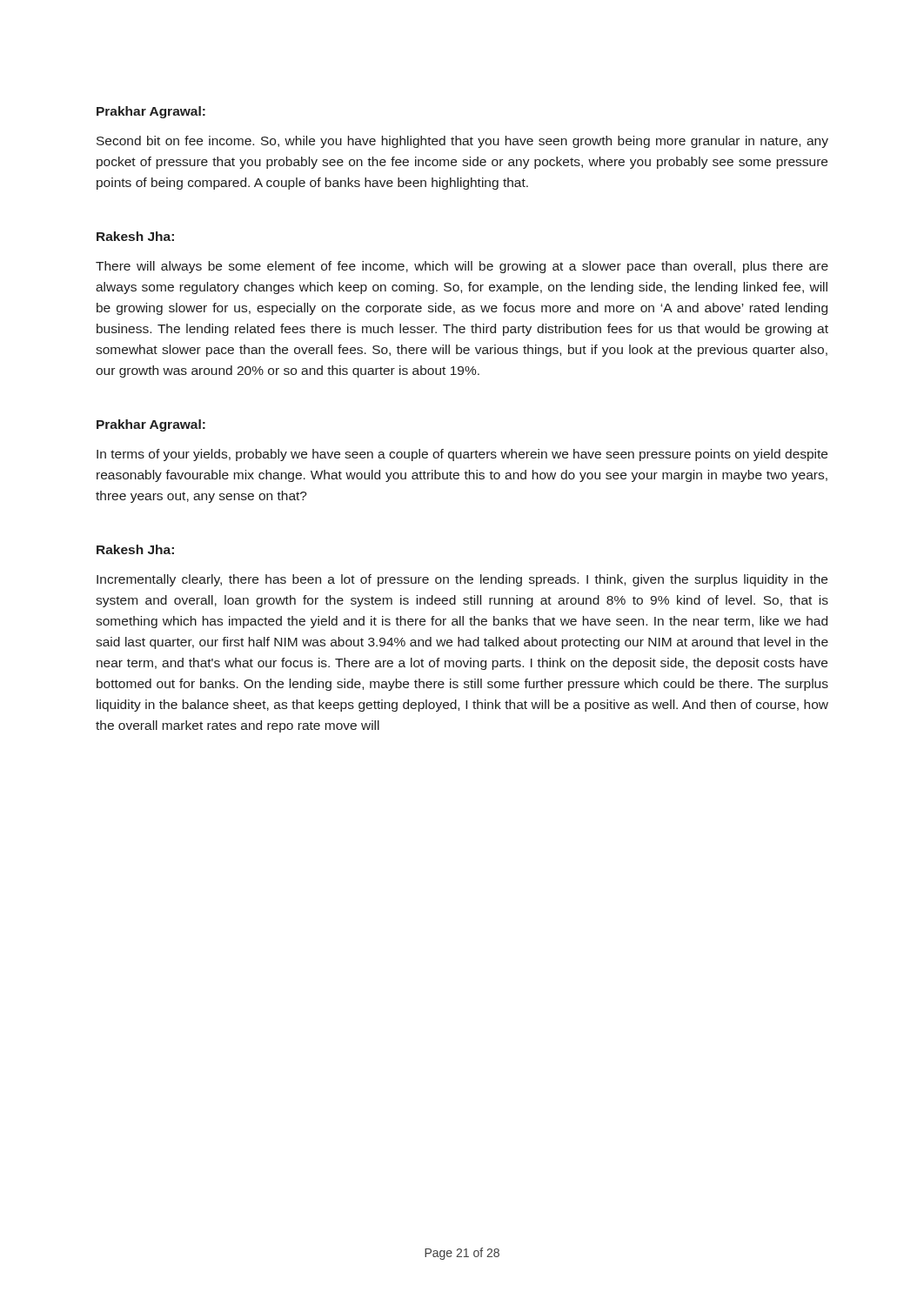Navigate to the passage starting "Second bit on fee income. So, while you"
Image resolution: width=924 pixels, height=1305 pixels.
[462, 161]
